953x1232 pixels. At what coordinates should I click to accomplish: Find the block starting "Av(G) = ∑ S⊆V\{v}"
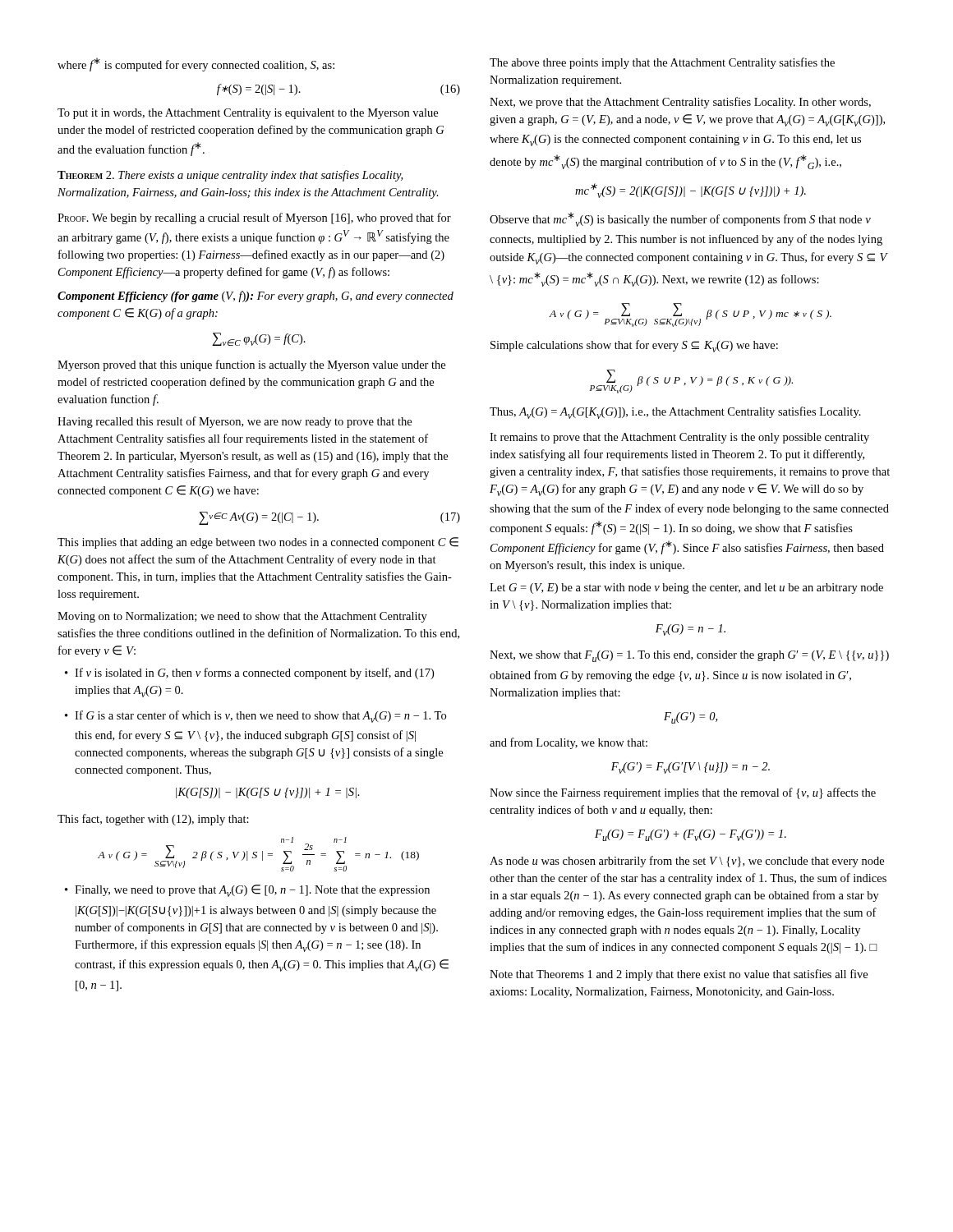259,855
